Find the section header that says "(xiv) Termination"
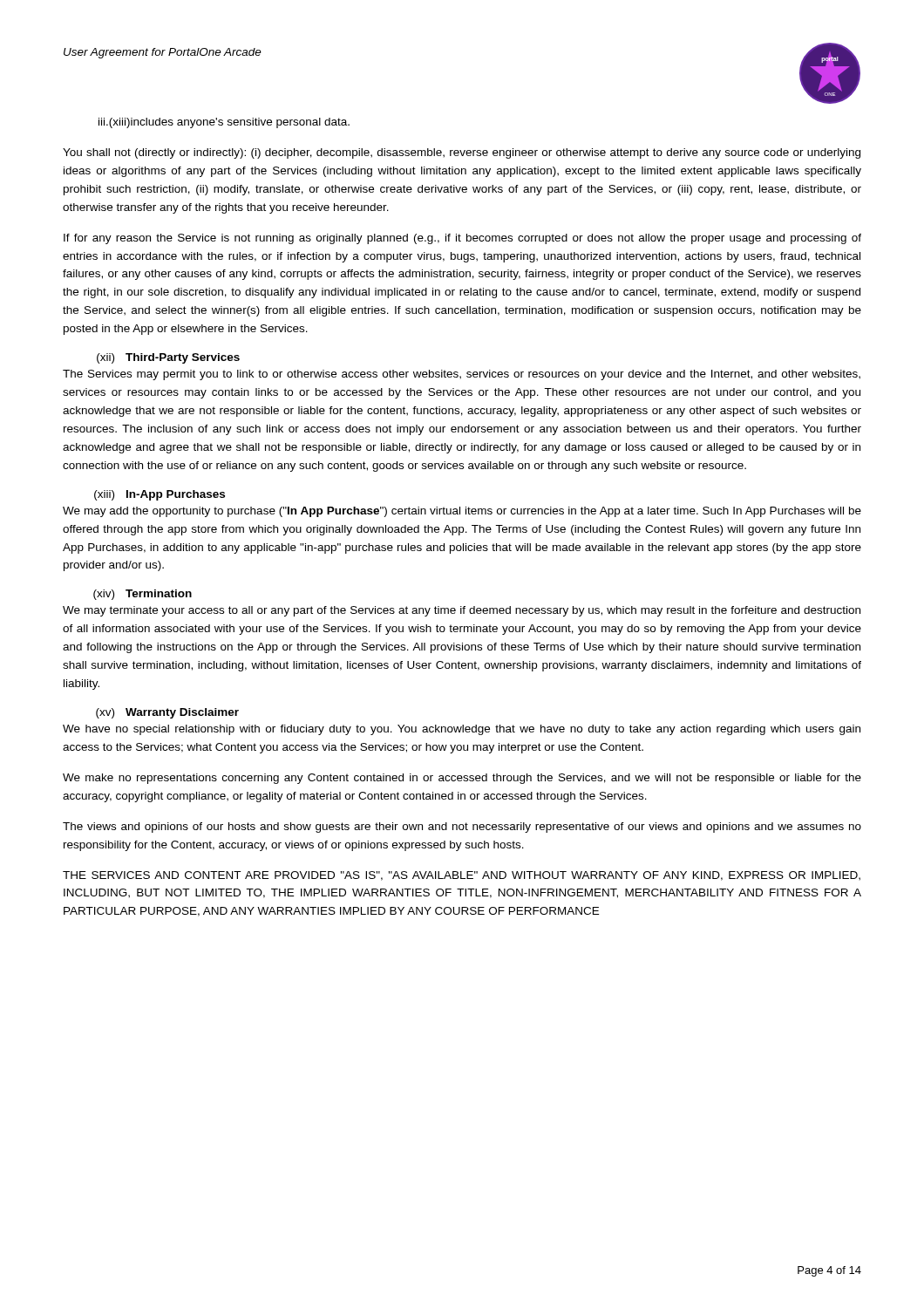 (x=127, y=594)
